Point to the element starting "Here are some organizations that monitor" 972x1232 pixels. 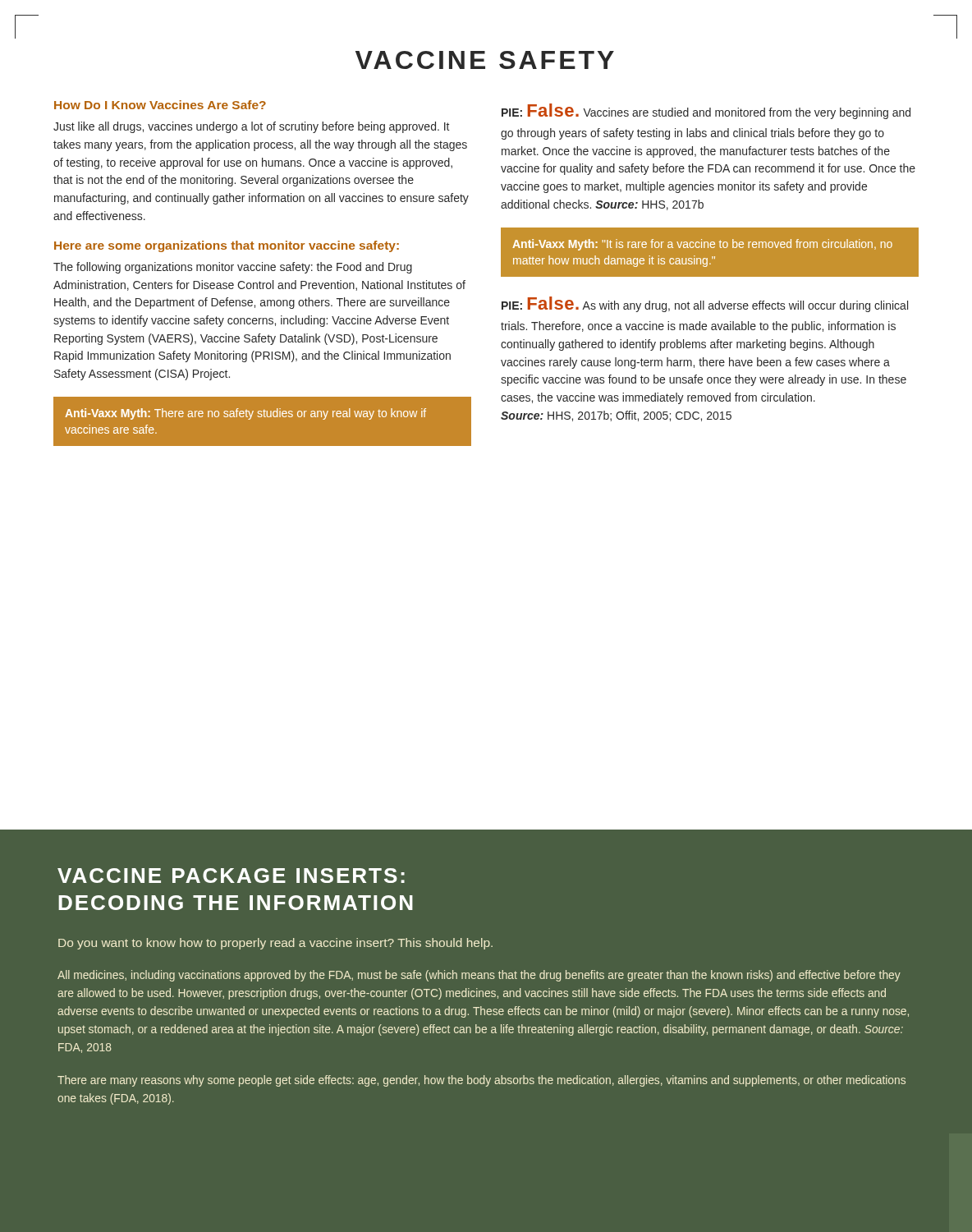click(262, 245)
